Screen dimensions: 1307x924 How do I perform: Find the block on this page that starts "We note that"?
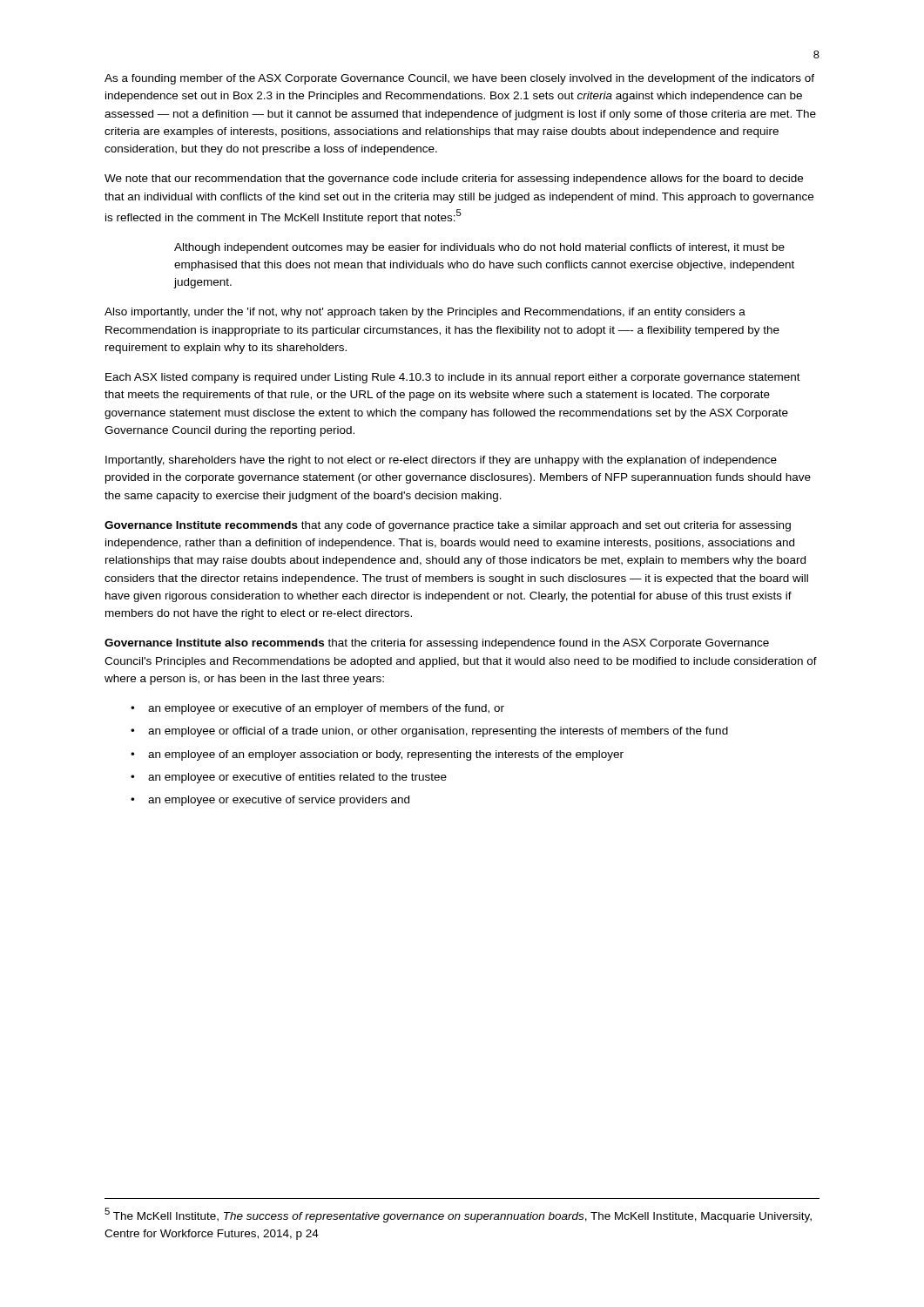[462, 198]
